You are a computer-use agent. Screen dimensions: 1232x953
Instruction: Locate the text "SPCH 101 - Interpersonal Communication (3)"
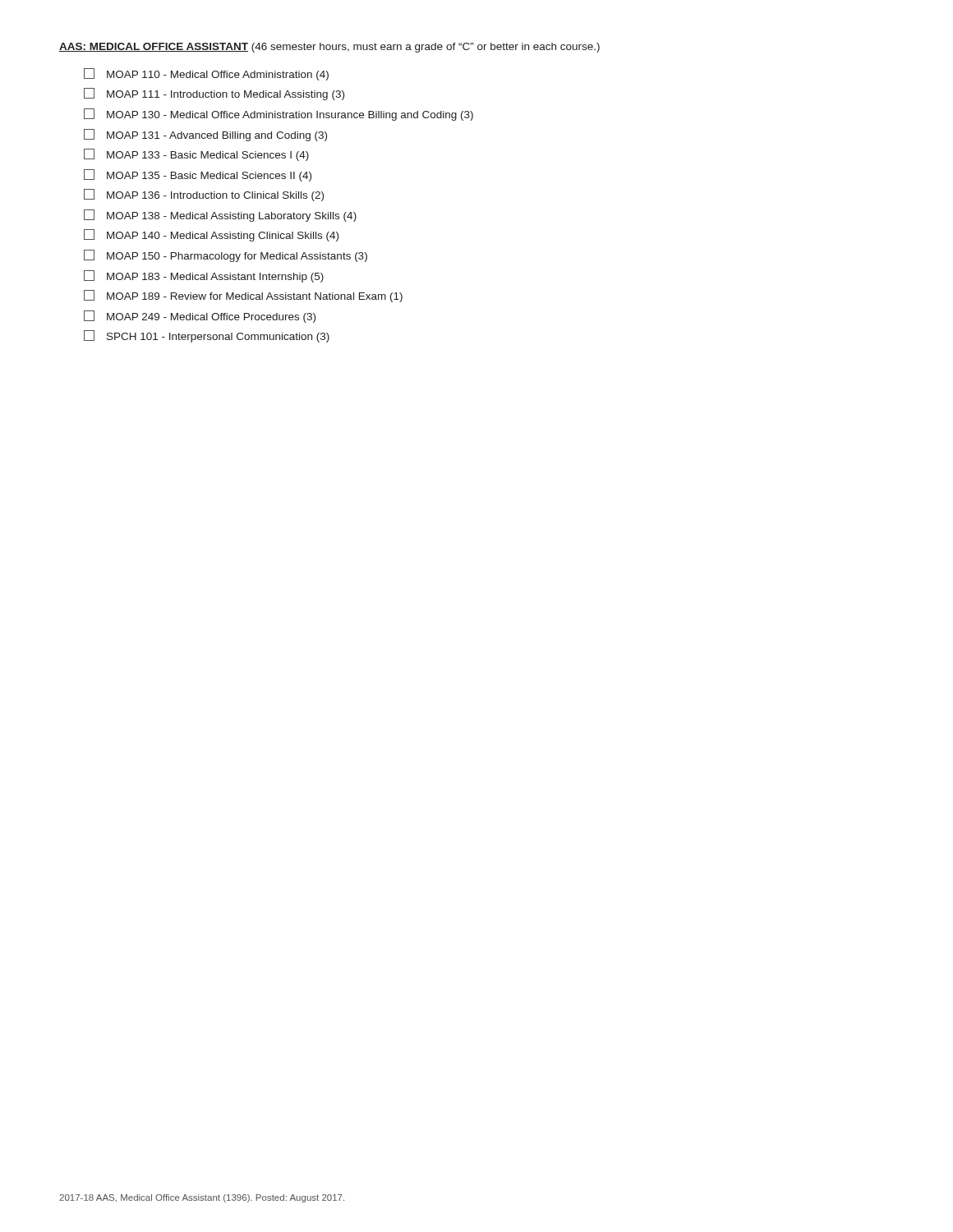tap(207, 337)
